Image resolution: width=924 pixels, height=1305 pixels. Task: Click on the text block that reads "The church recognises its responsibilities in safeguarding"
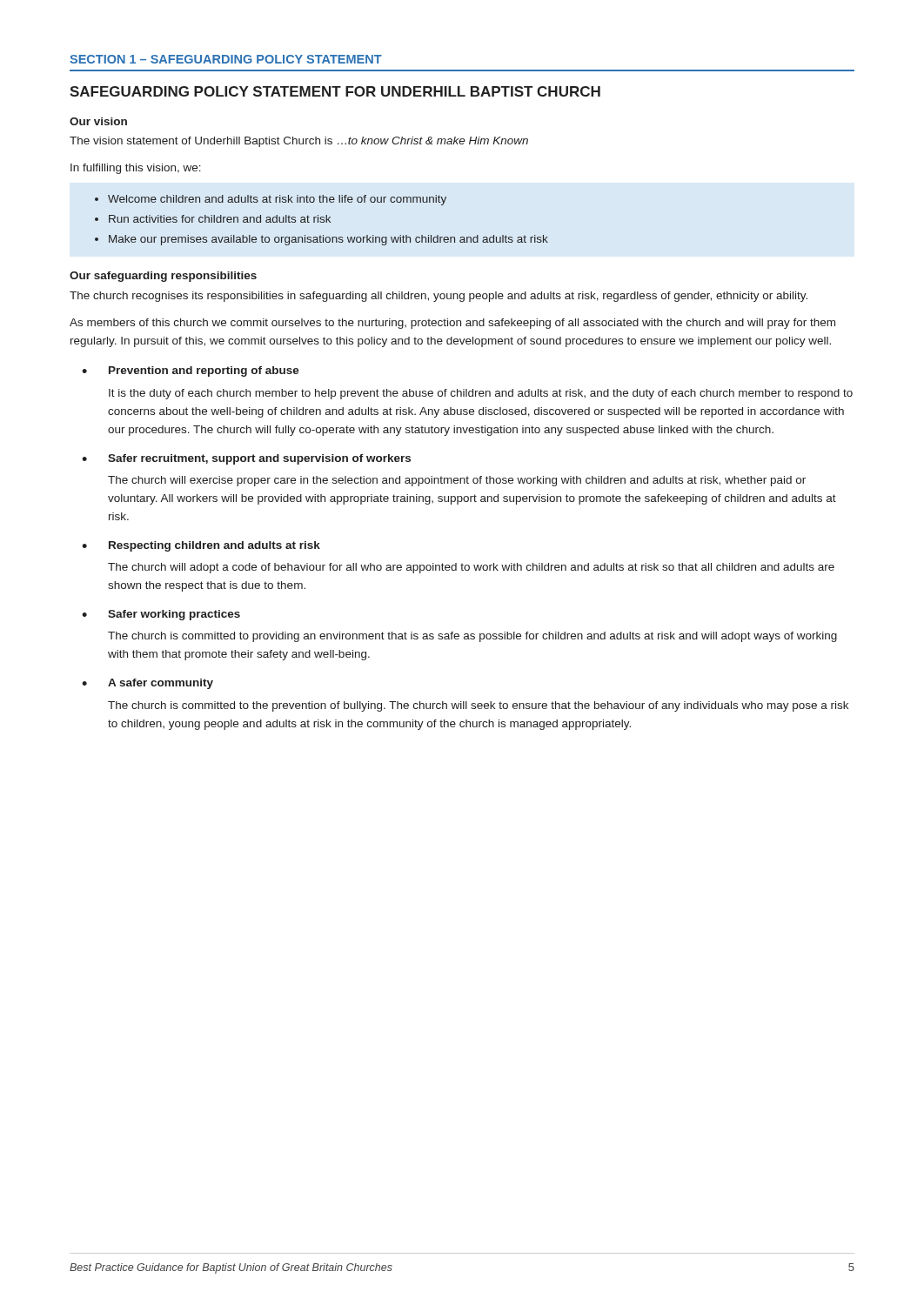(439, 295)
